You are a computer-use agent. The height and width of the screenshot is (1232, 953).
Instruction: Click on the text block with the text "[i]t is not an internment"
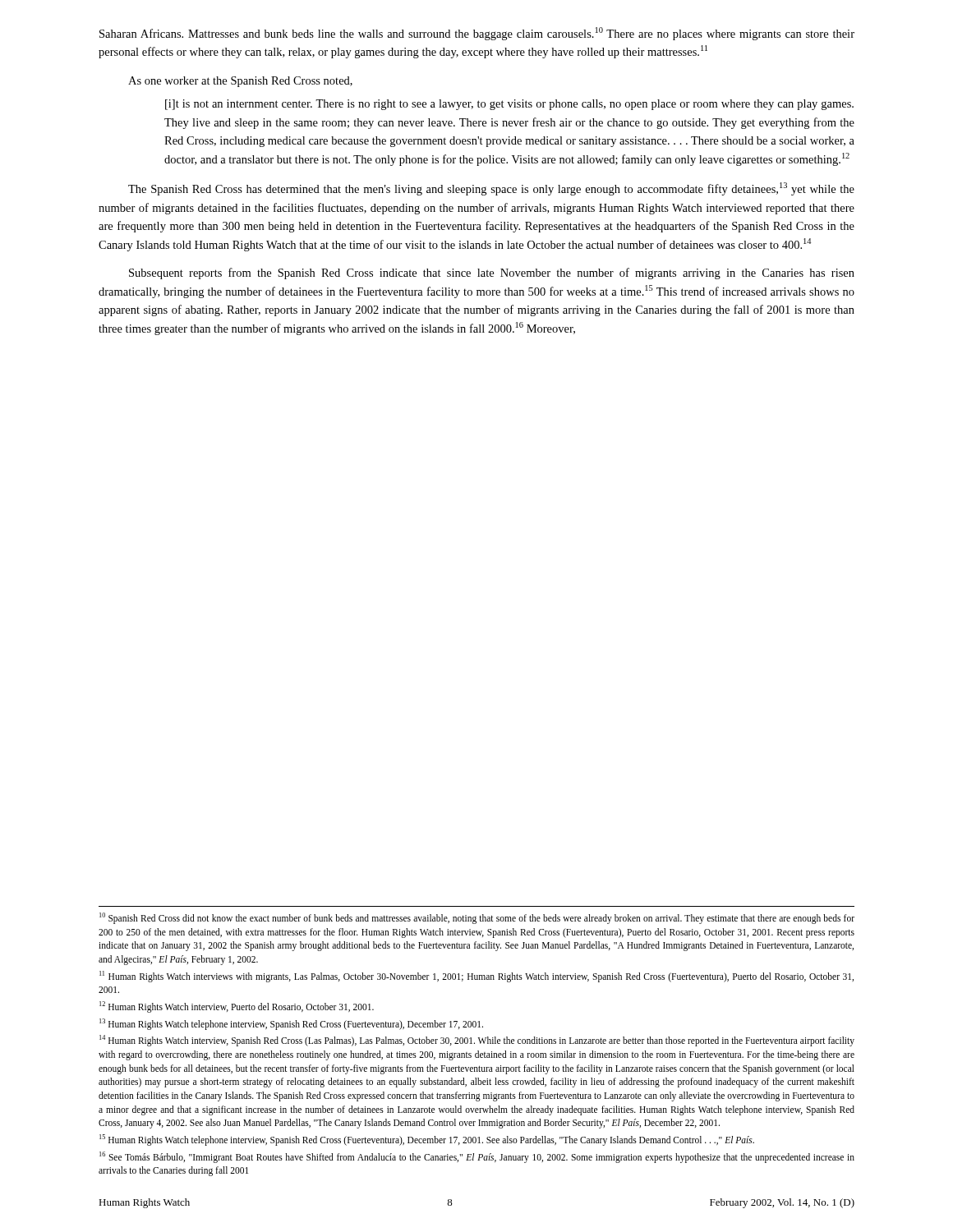[509, 132]
